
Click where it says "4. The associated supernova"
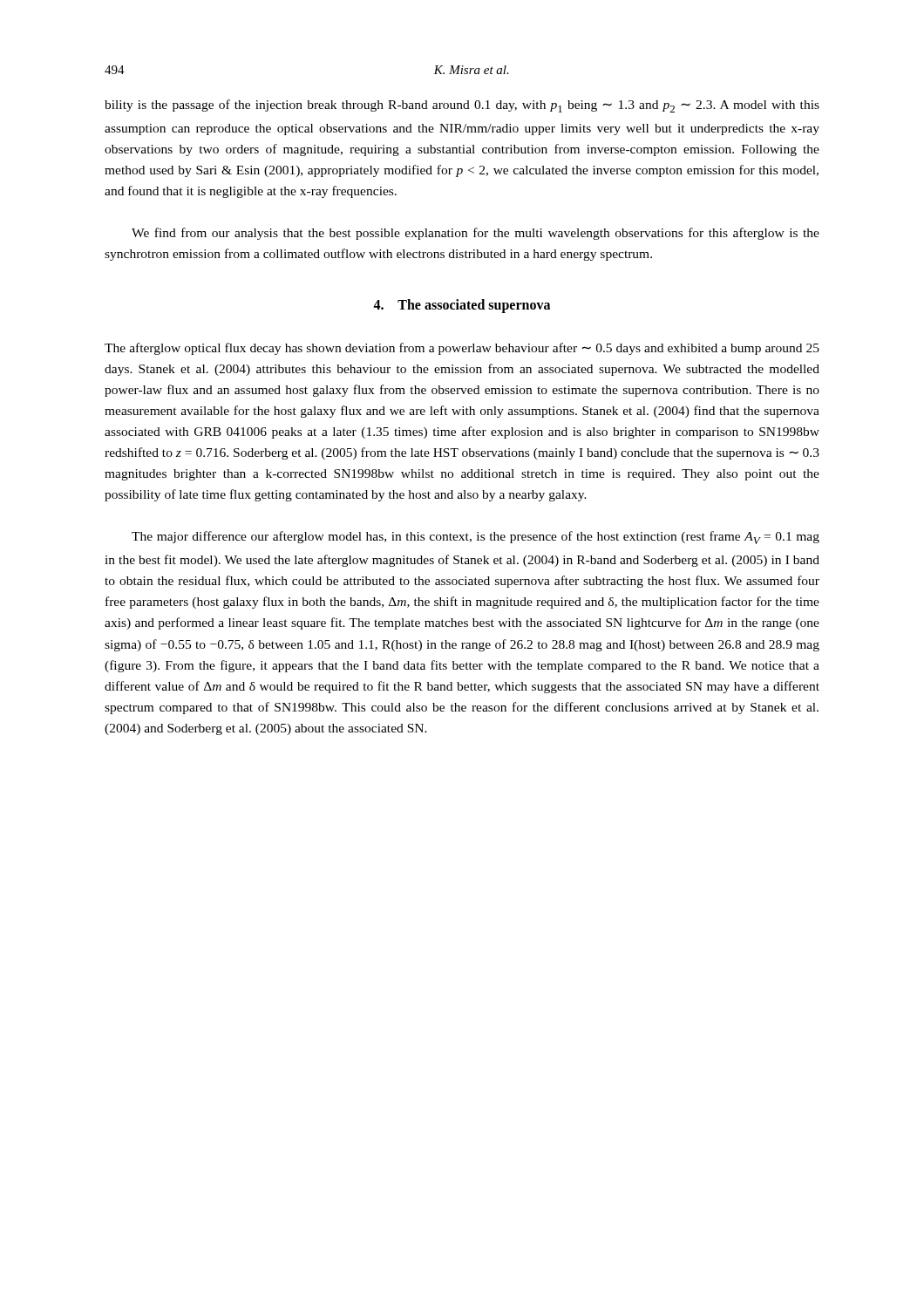462,305
